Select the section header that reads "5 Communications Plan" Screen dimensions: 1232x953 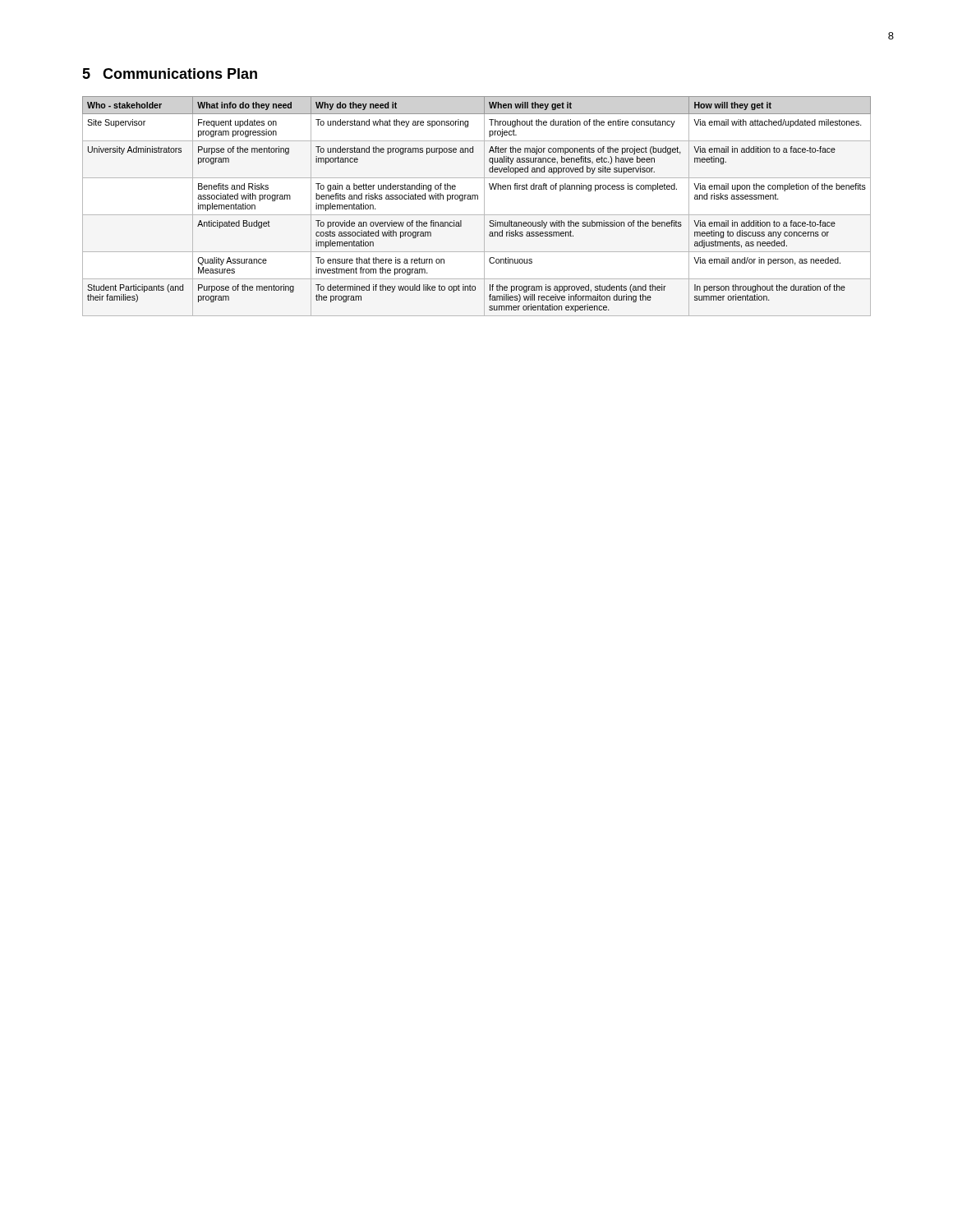[x=170, y=74]
